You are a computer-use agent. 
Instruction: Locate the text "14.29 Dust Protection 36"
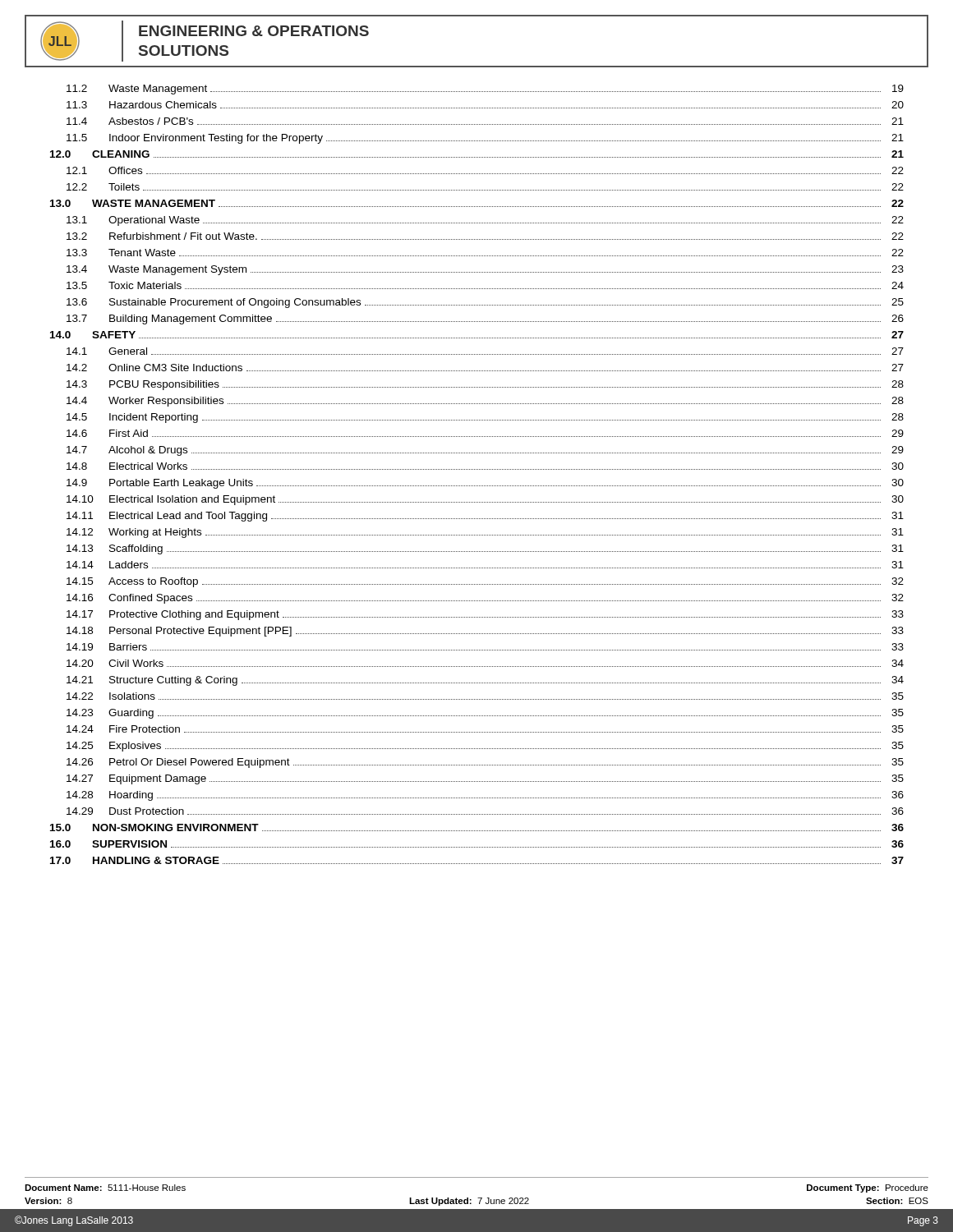click(476, 811)
